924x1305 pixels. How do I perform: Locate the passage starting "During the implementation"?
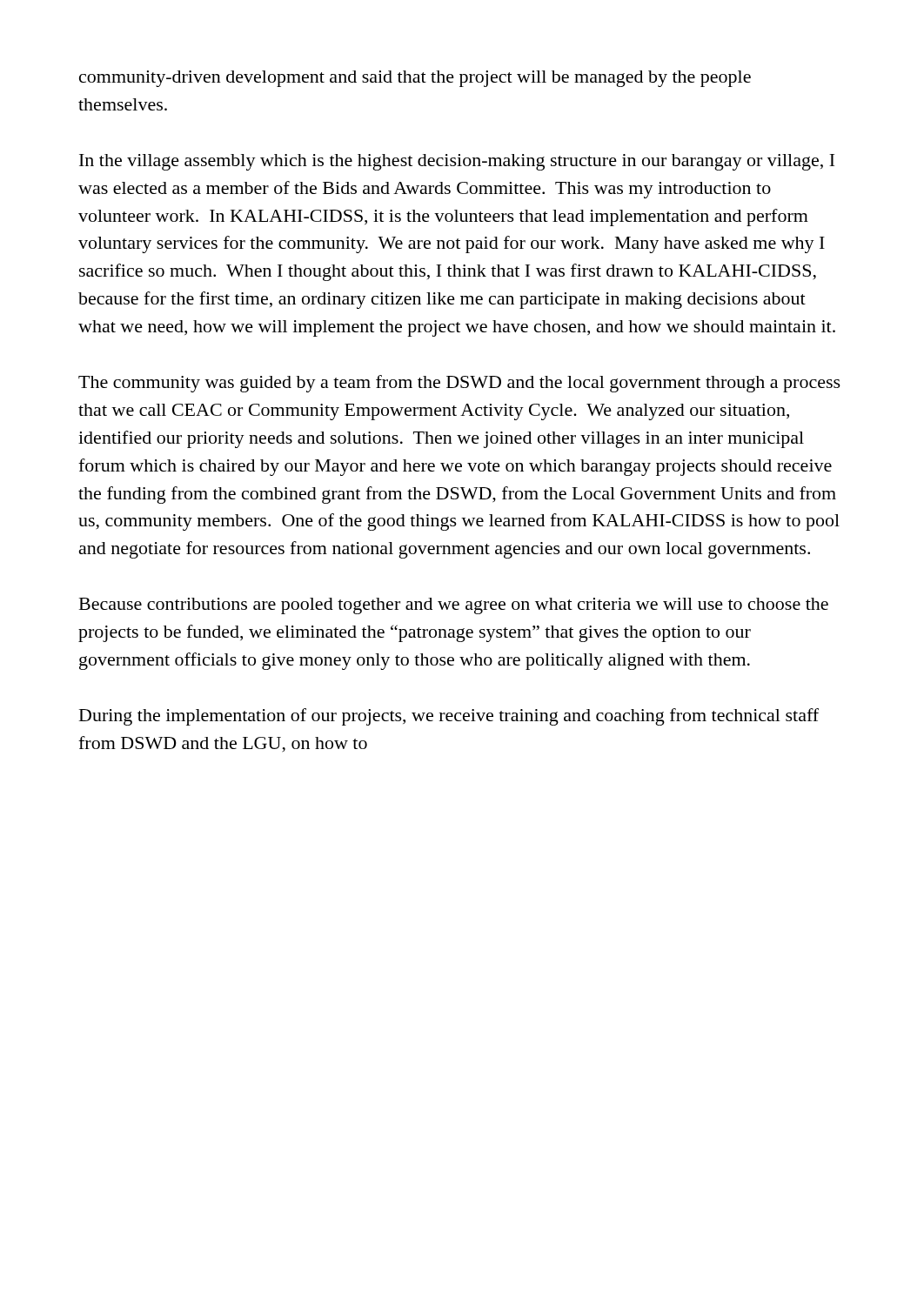point(449,729)
